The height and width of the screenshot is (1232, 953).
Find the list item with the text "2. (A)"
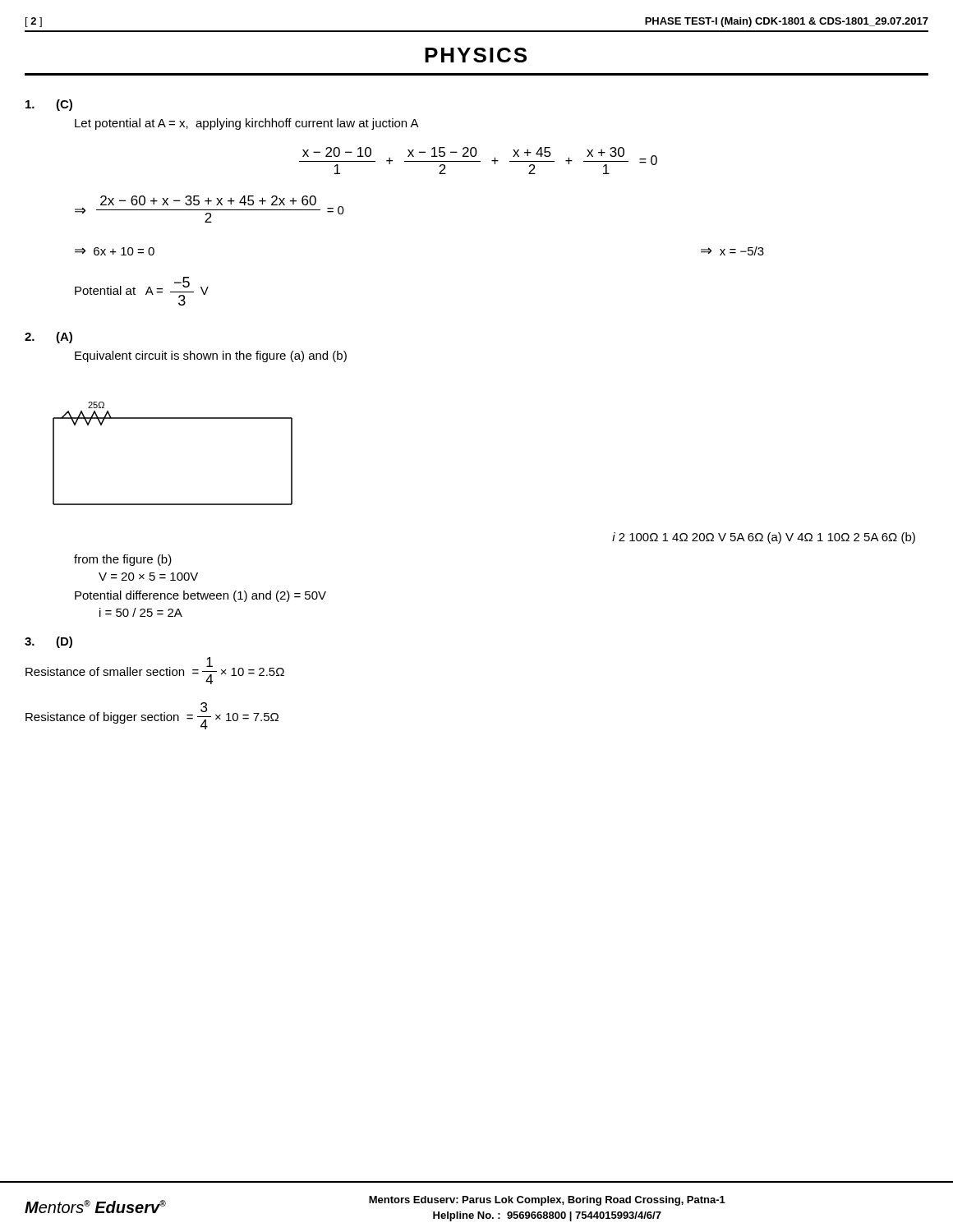click(49, 336)
